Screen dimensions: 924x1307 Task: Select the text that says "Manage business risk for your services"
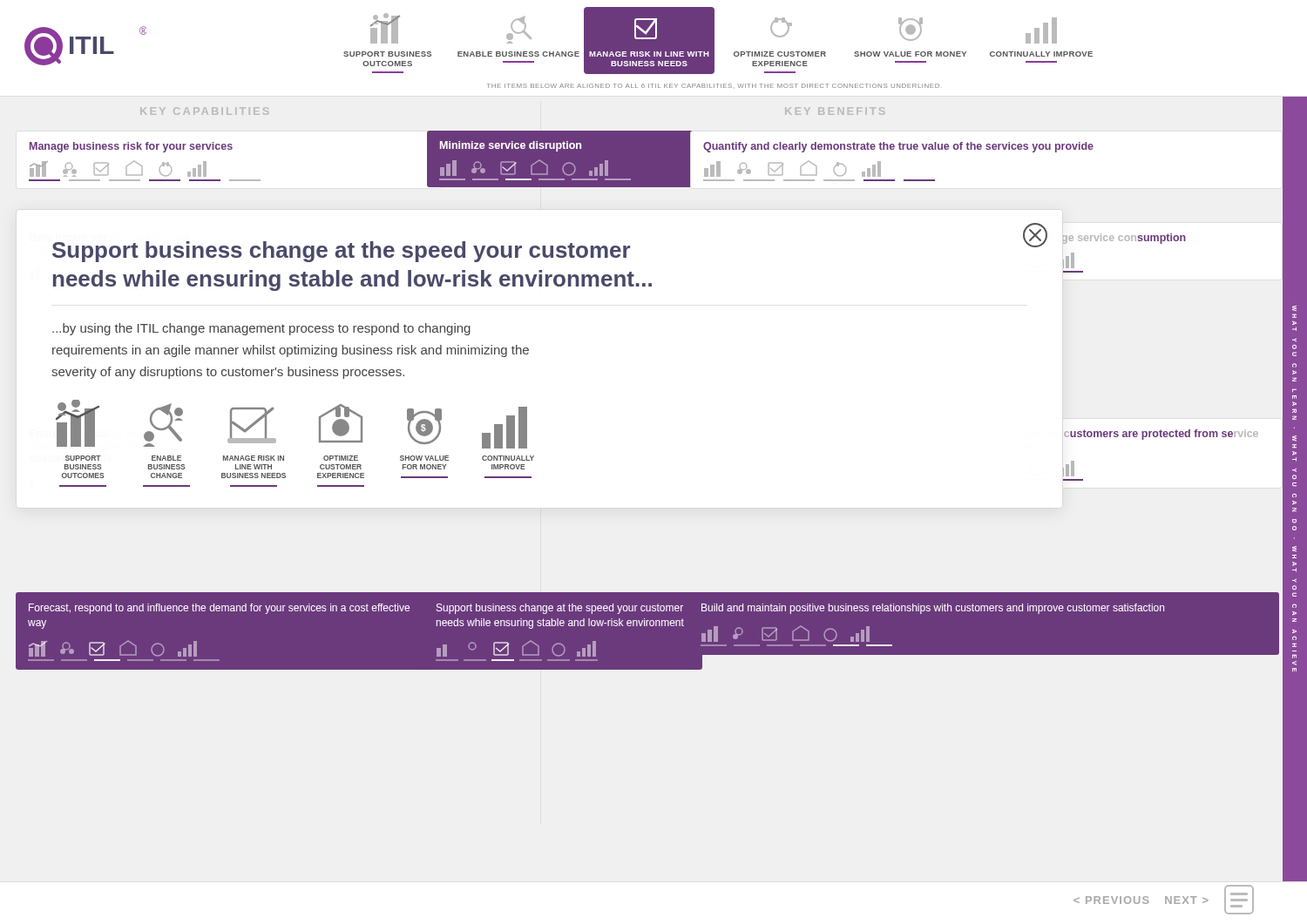(229, 161)
